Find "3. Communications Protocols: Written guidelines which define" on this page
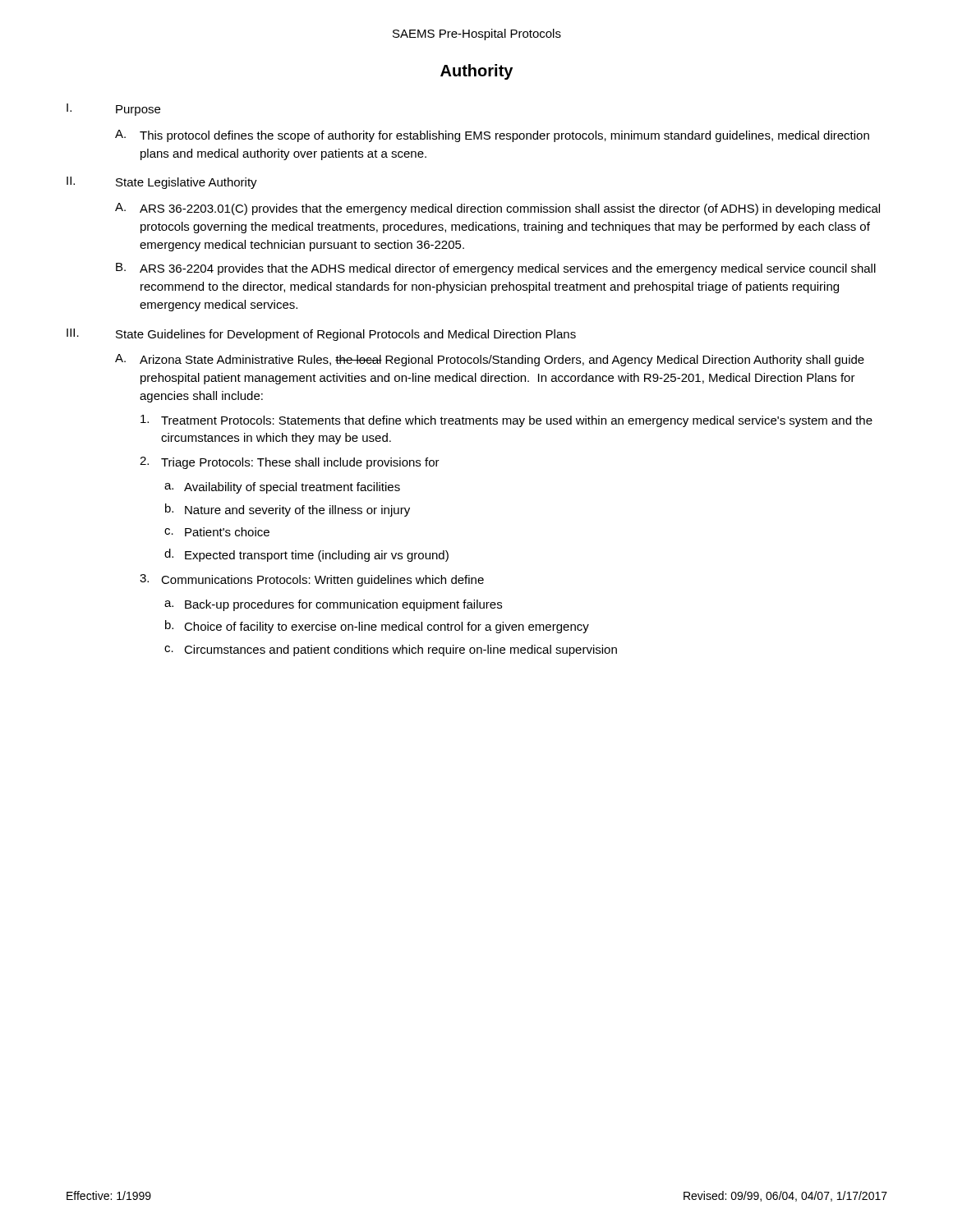 point(312,580)
